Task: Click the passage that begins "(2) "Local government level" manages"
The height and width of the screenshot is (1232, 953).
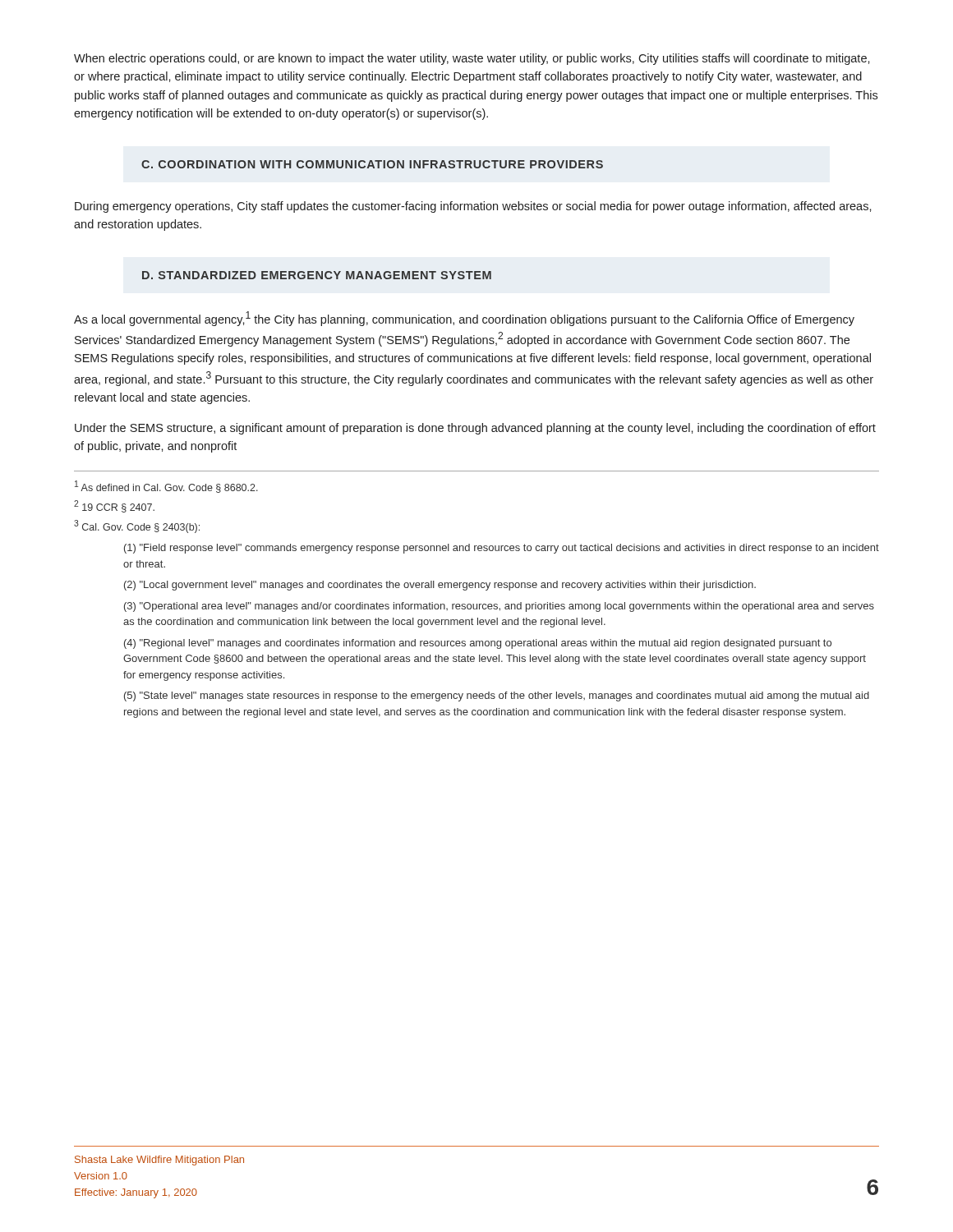Action: [x=440, y=585]
